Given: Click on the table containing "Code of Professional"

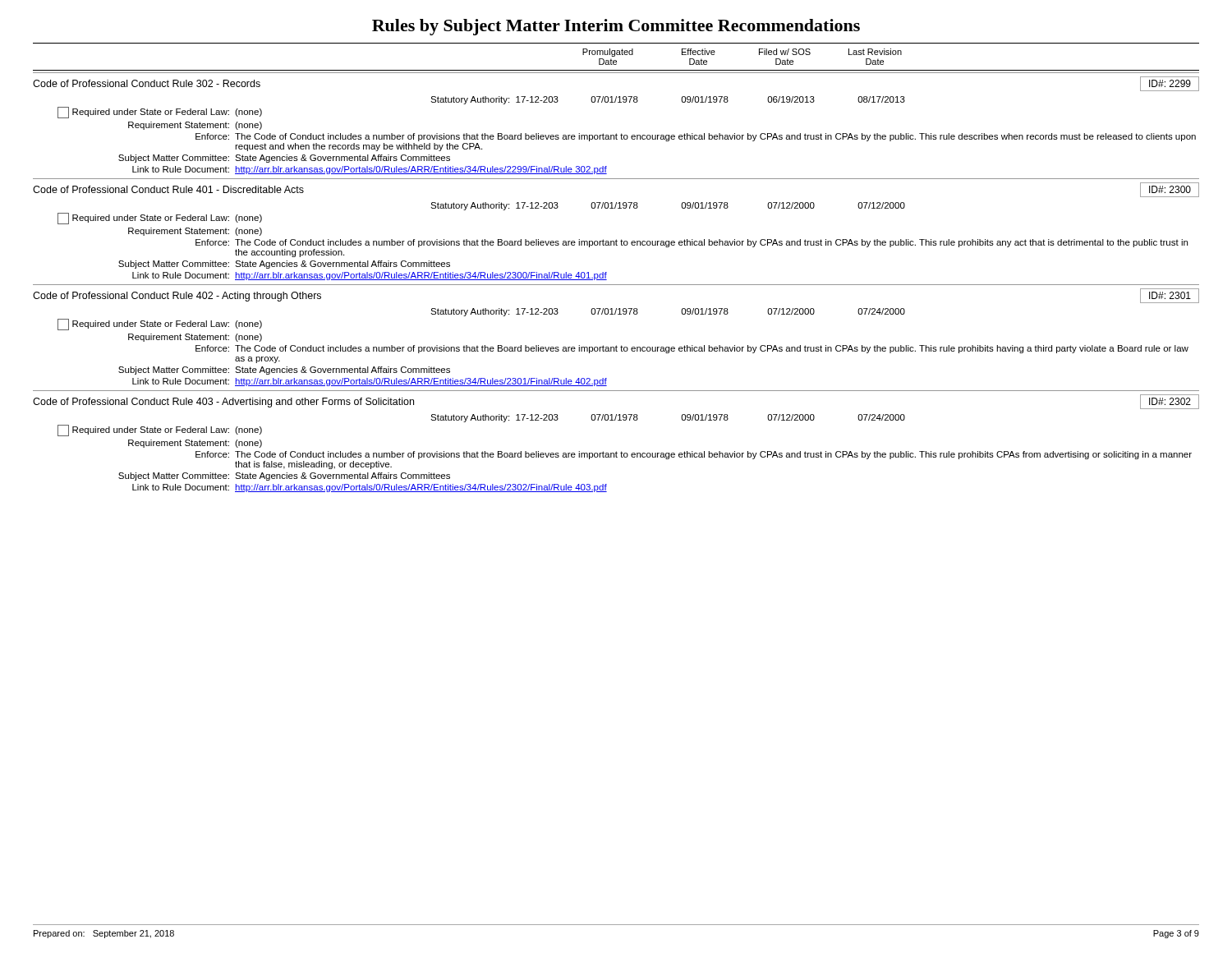Looking at the screenshot, I should tap(616, 283).
